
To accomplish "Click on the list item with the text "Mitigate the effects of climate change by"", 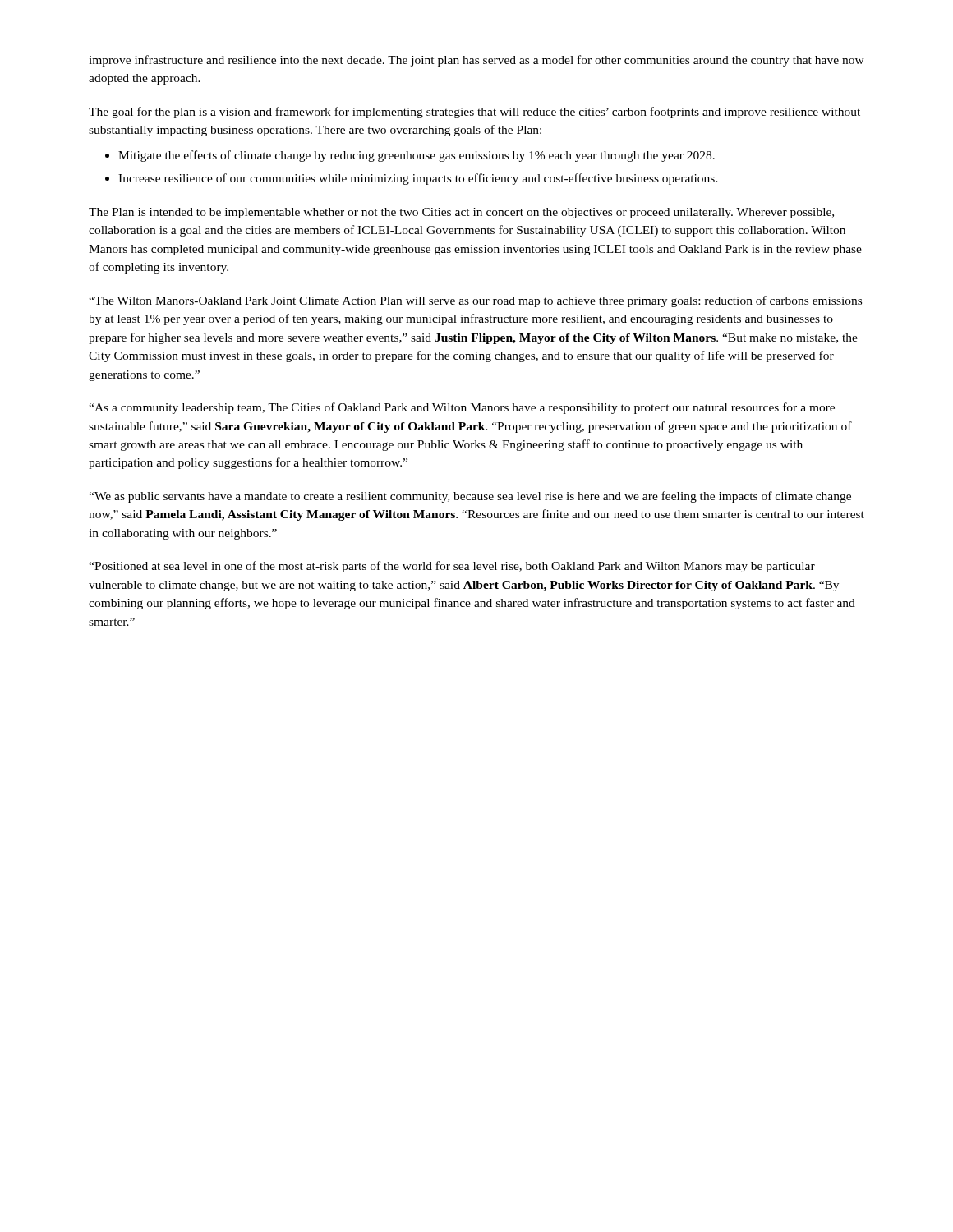I will point(417,155).
